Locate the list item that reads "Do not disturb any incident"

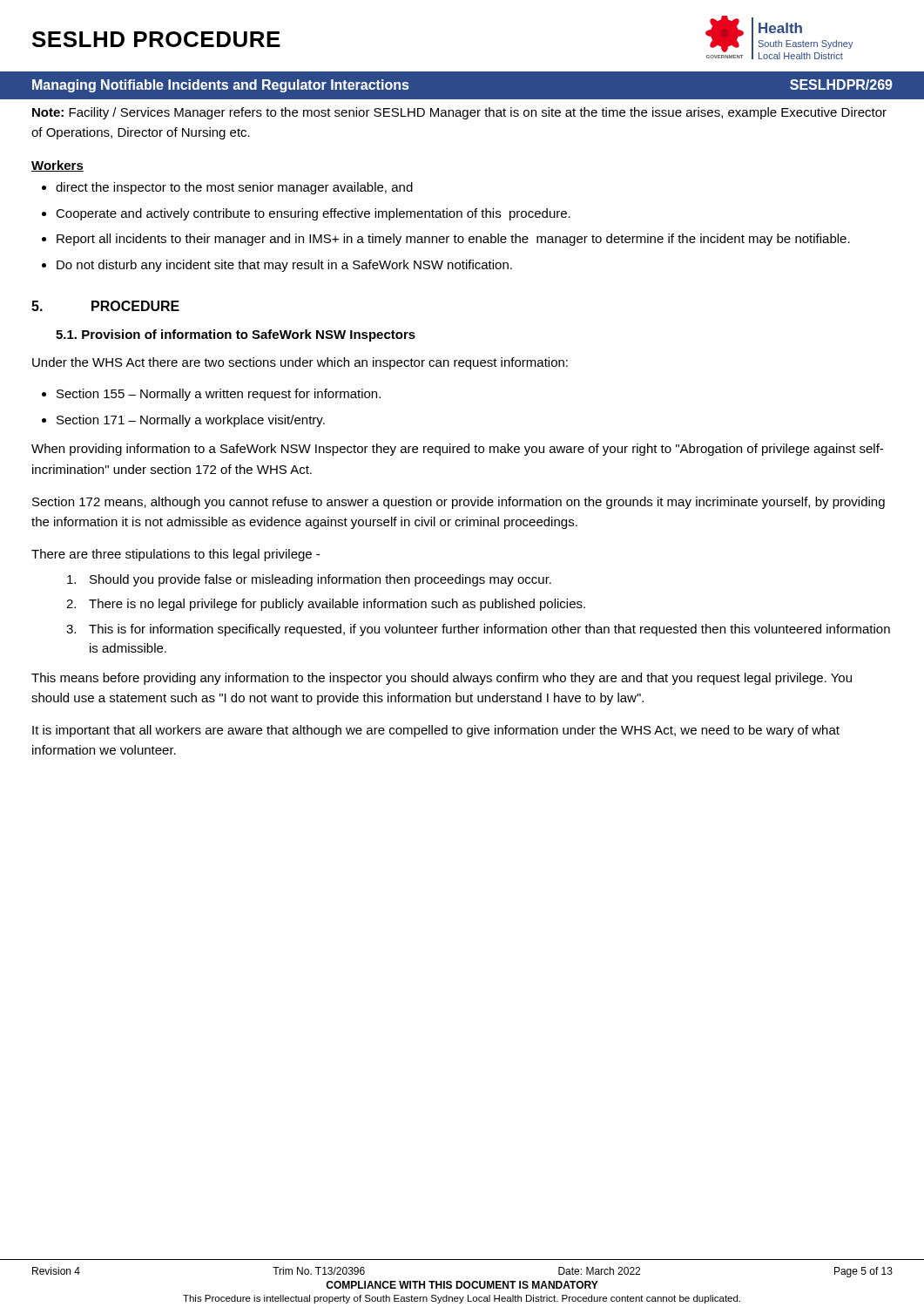tap(284, 264)
